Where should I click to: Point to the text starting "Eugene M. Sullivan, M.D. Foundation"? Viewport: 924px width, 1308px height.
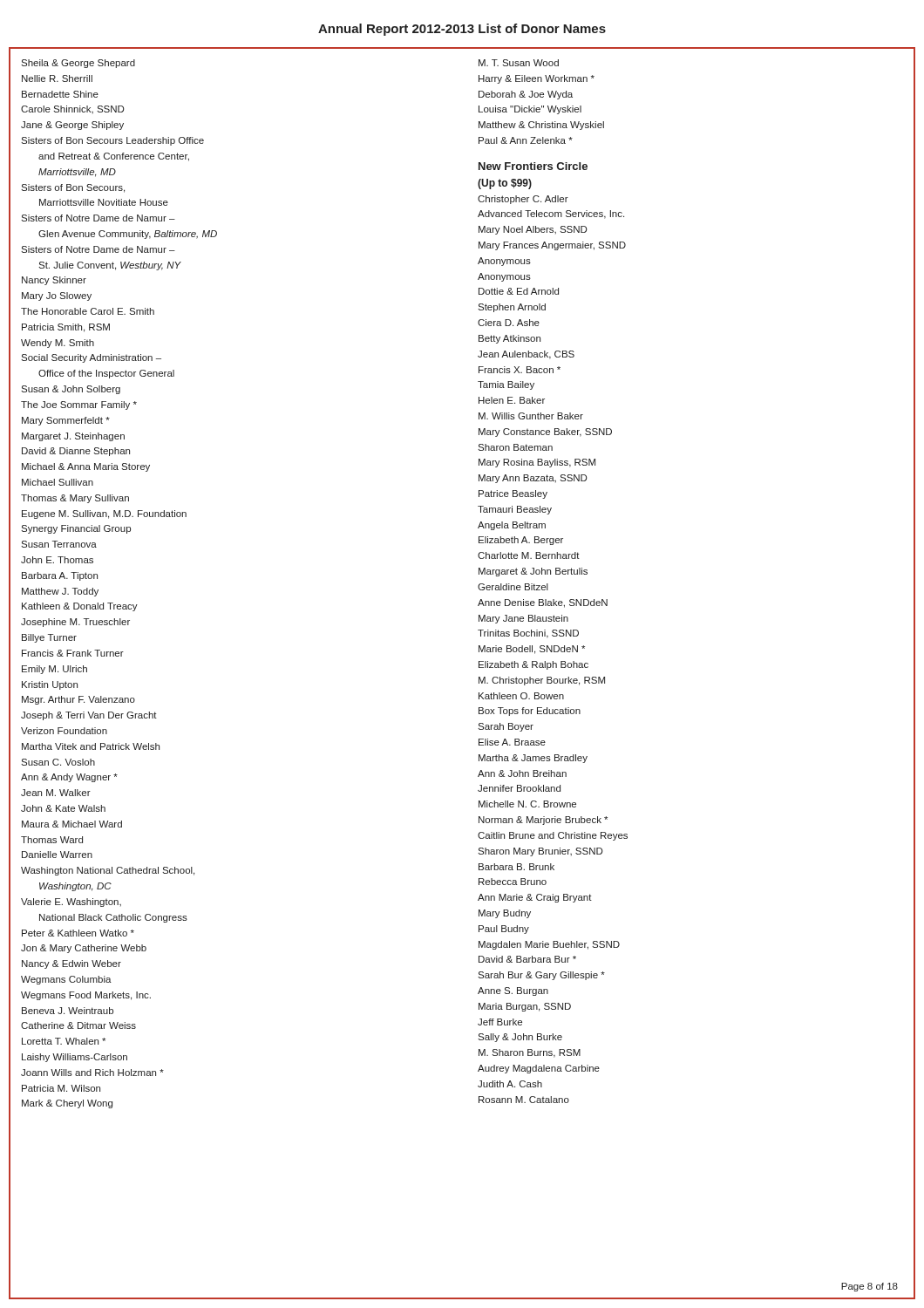tap(104, 513)
